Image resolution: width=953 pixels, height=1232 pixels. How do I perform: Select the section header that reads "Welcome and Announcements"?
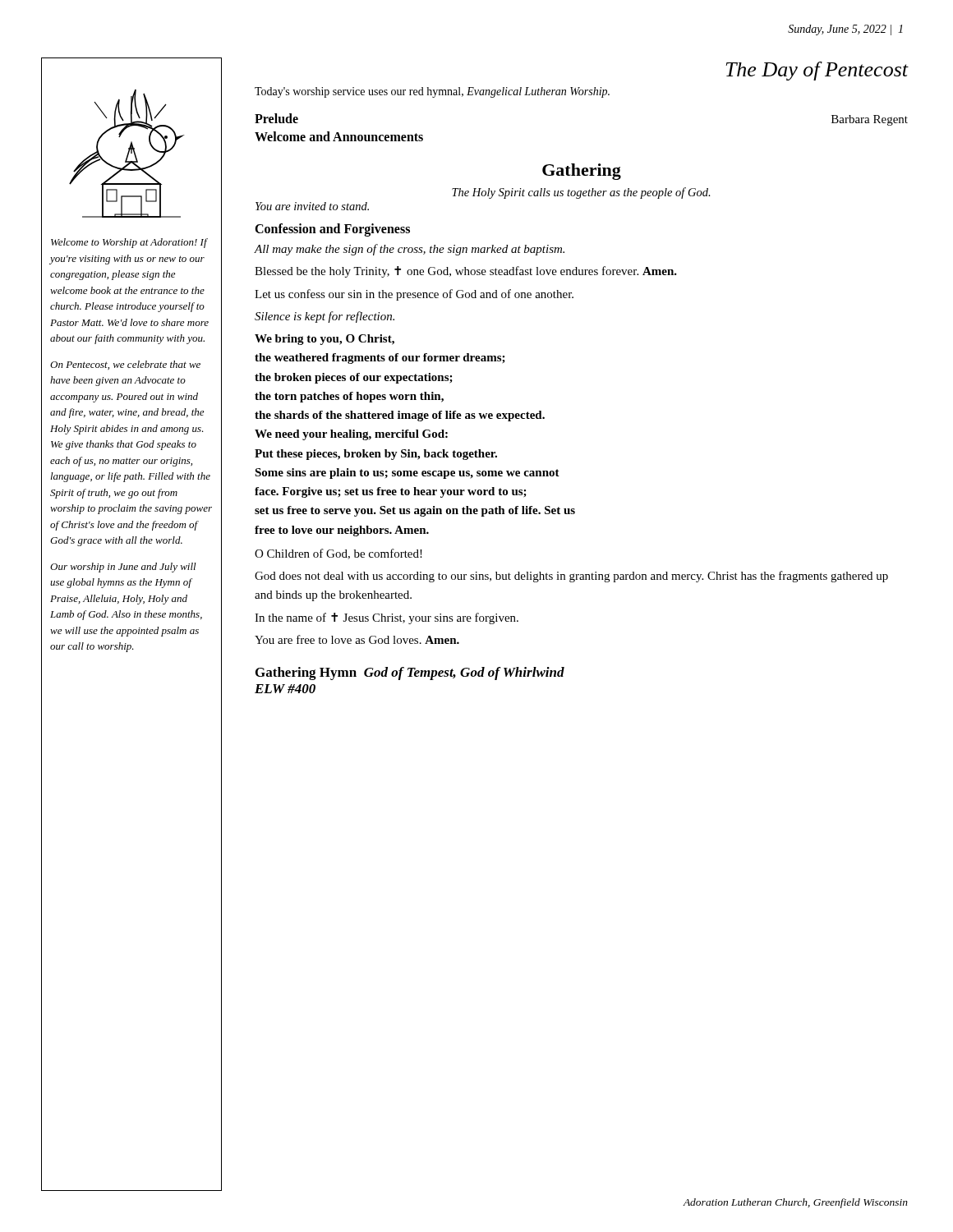click(x=339, y=136)
